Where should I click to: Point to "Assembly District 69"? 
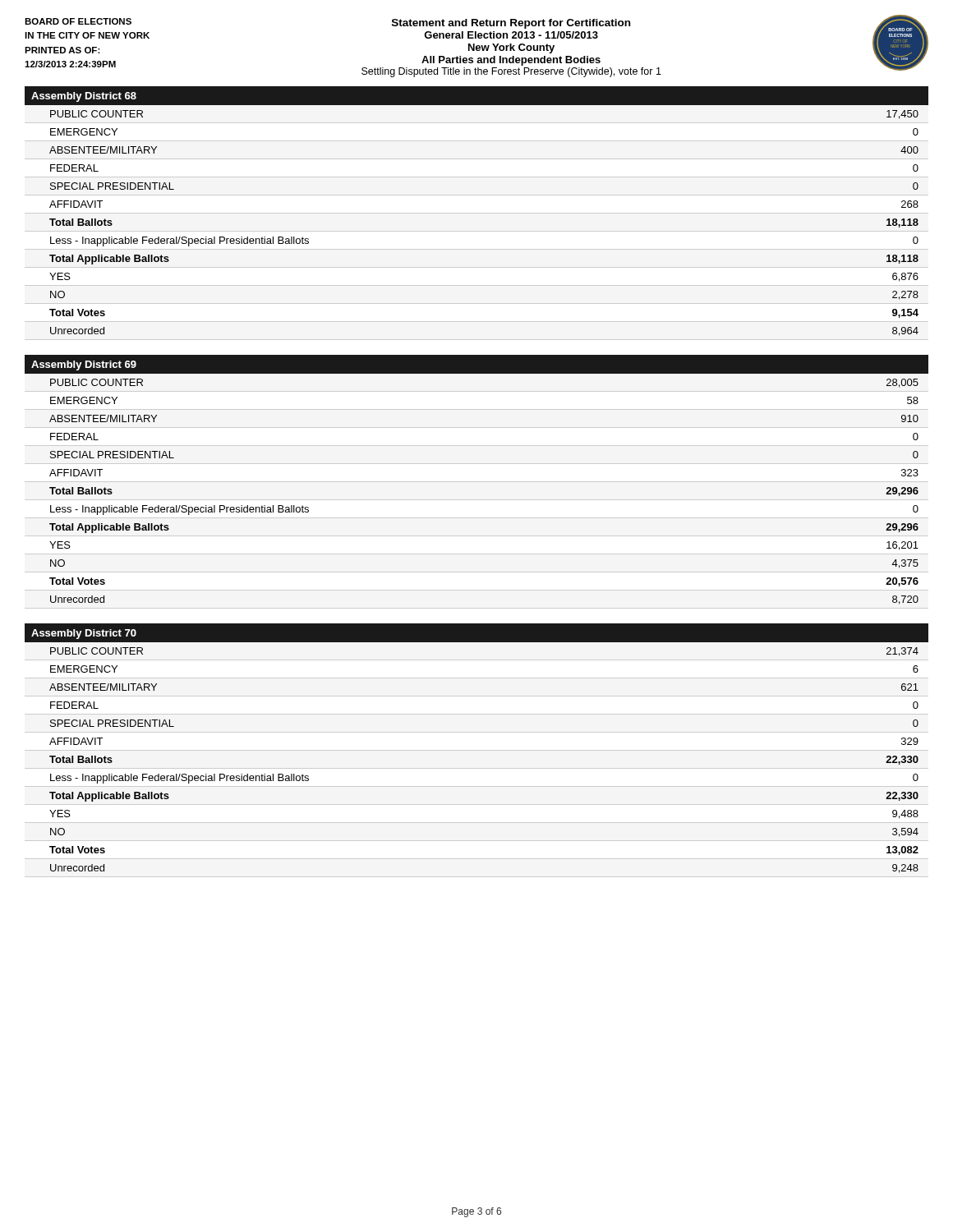(x=84, y=364)
